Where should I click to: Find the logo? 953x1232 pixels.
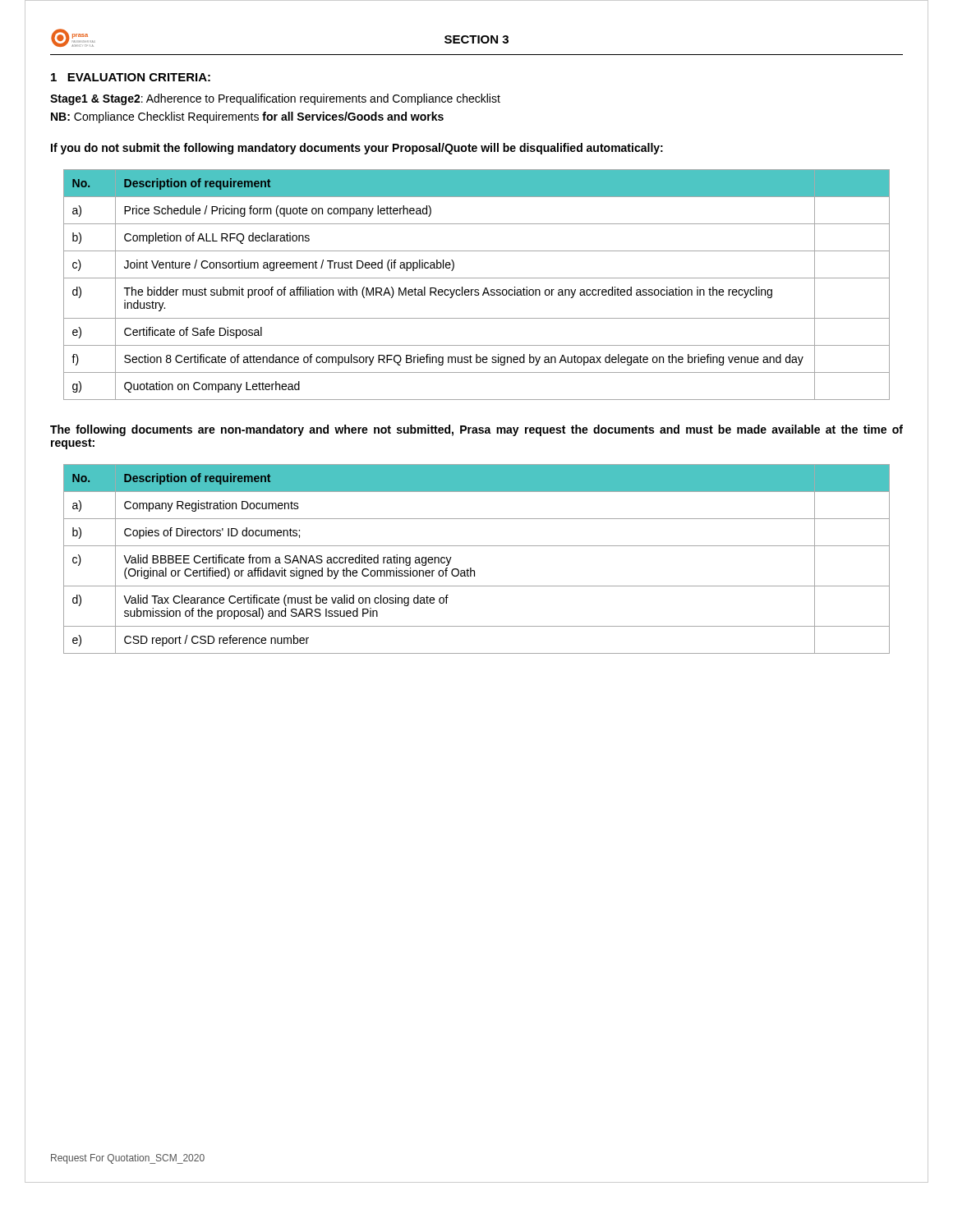point(73,43)
